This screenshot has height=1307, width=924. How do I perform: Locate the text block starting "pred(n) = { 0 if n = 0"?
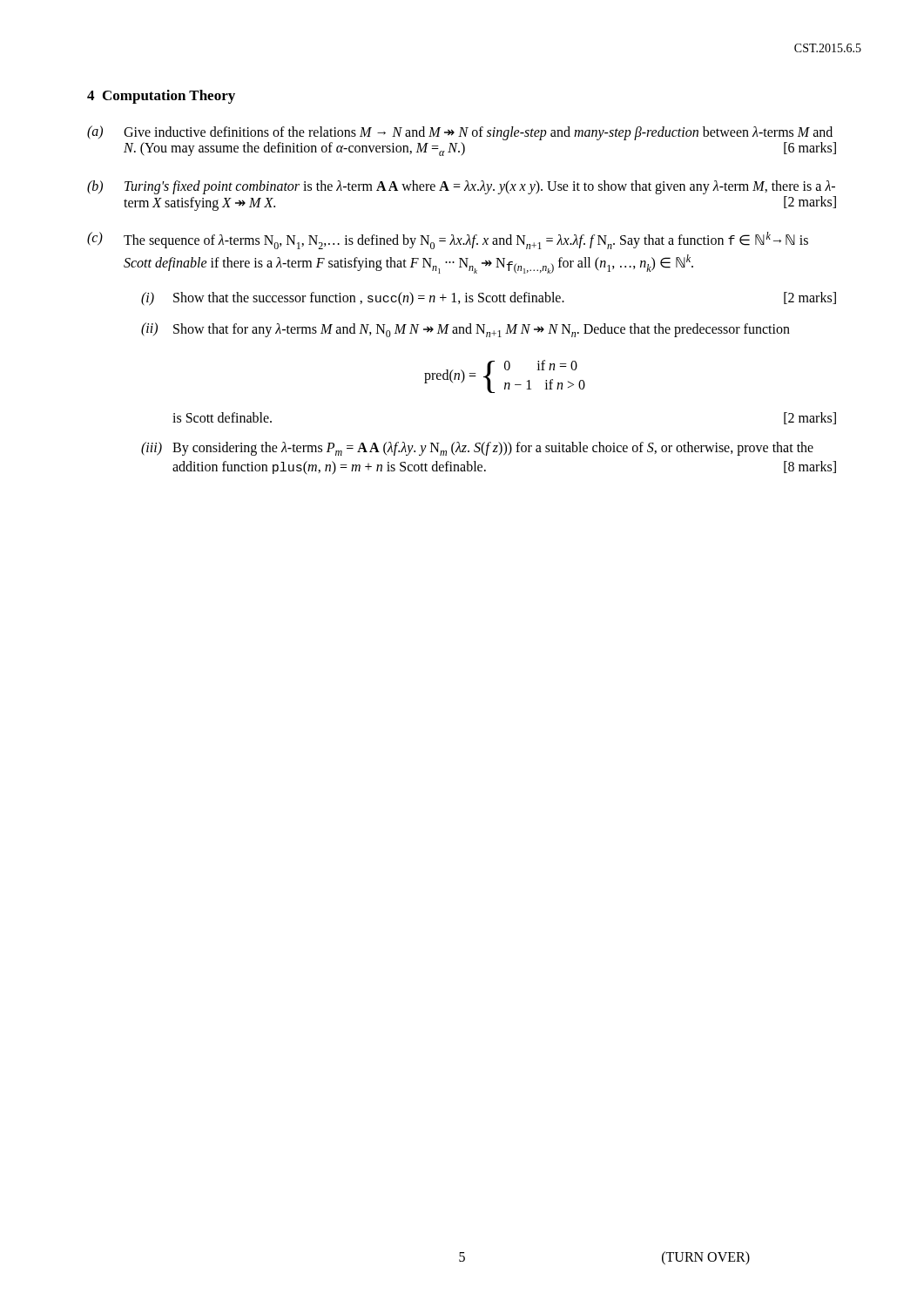[x=505, y=375]
